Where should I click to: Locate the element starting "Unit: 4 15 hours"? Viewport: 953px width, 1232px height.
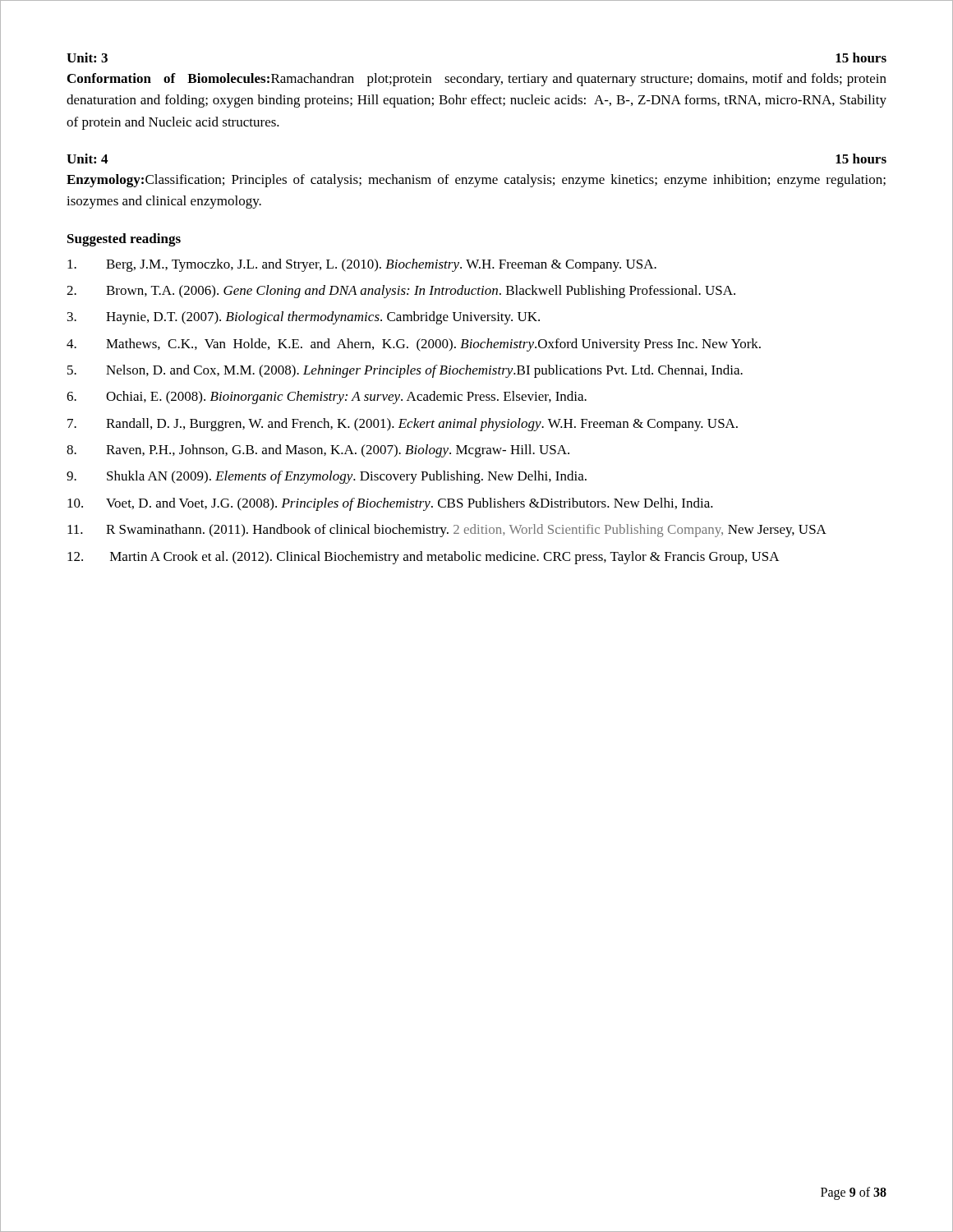click(91, 158)
